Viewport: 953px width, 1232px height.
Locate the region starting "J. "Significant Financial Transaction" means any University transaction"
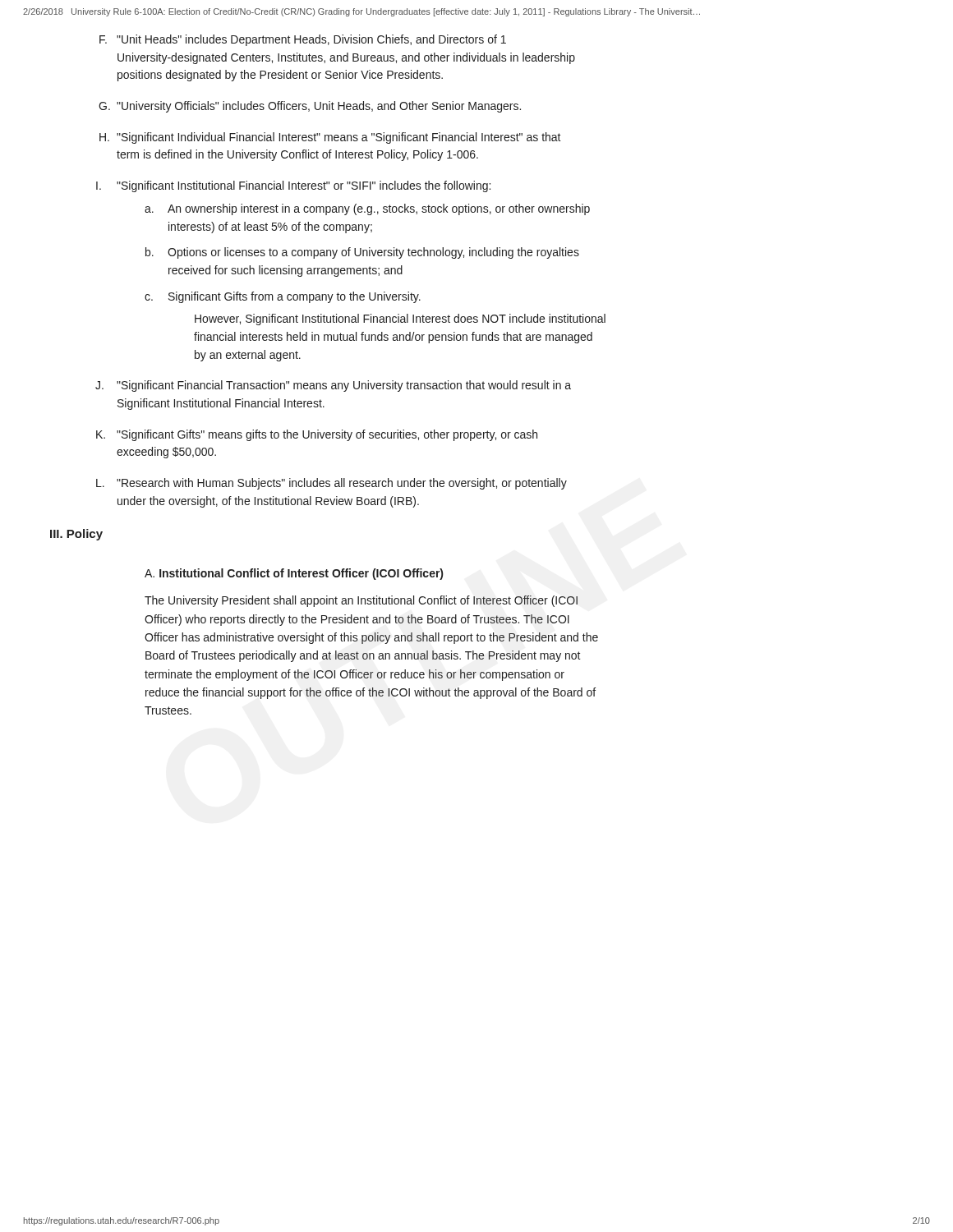(333, 395)
